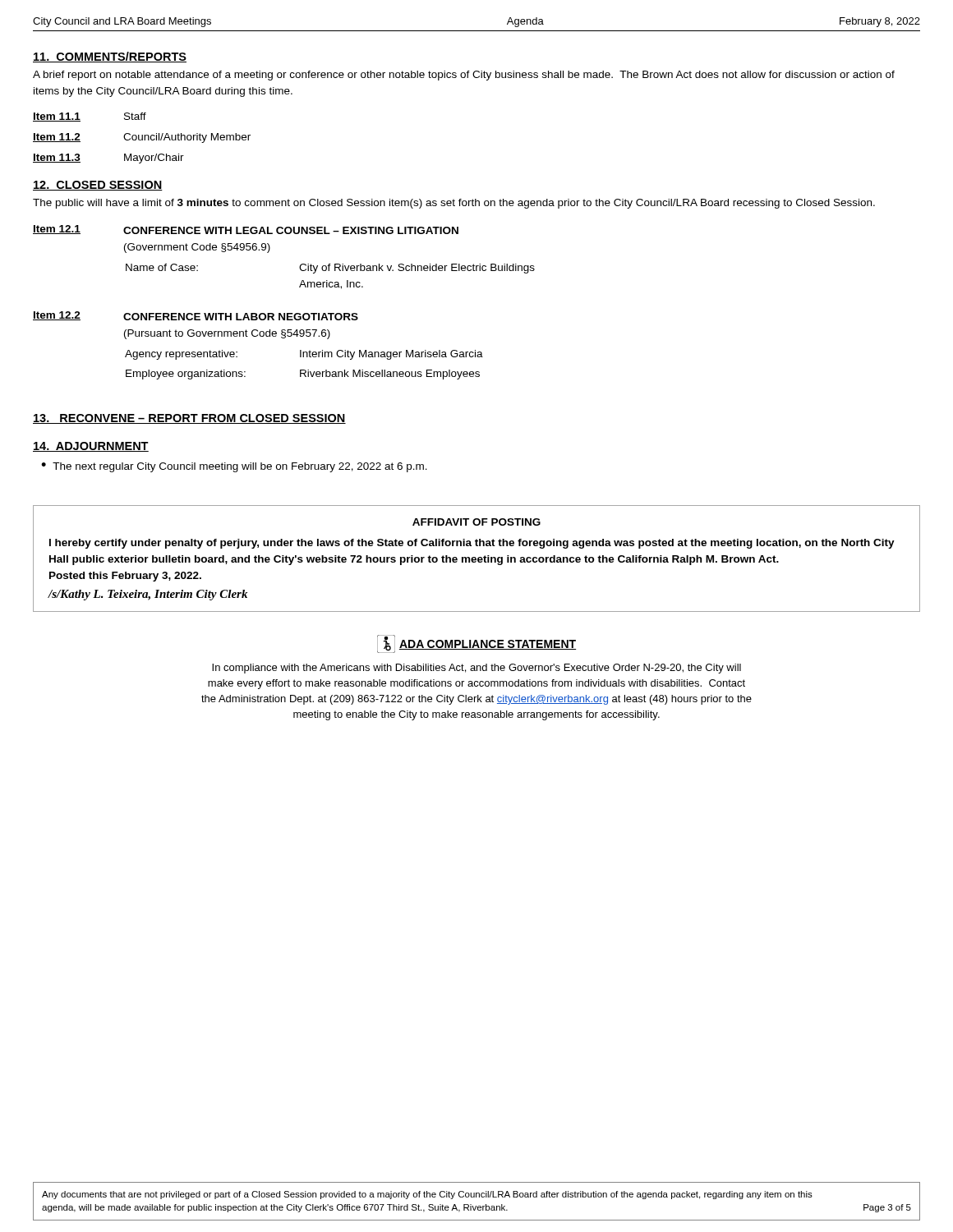Click on the section header that reads "11. COMMENTS/REPORTS"
This screenshot has width=953, height=1232.
(110, 57)
